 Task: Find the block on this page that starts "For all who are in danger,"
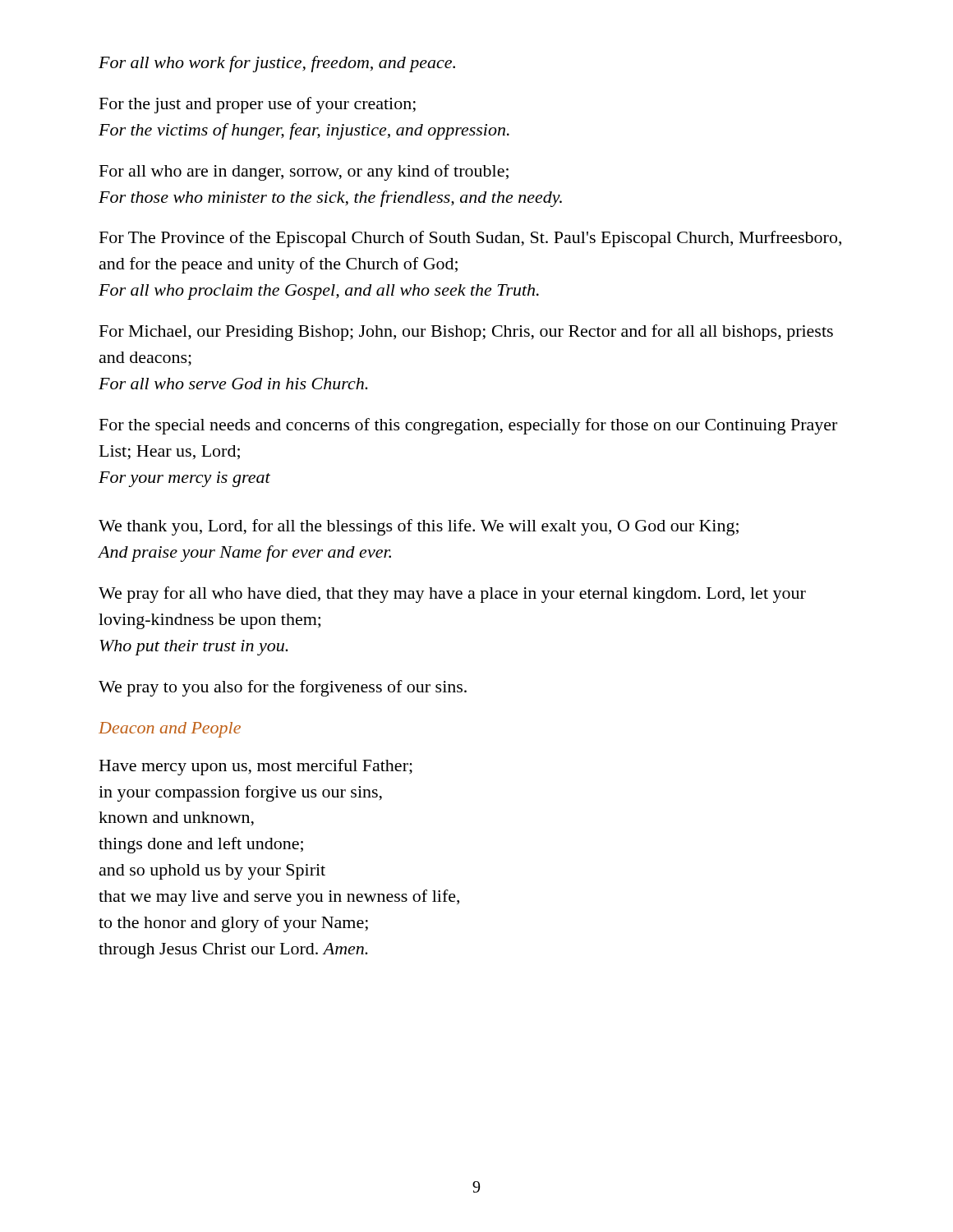pyautogui.click(x=331, y=183)
